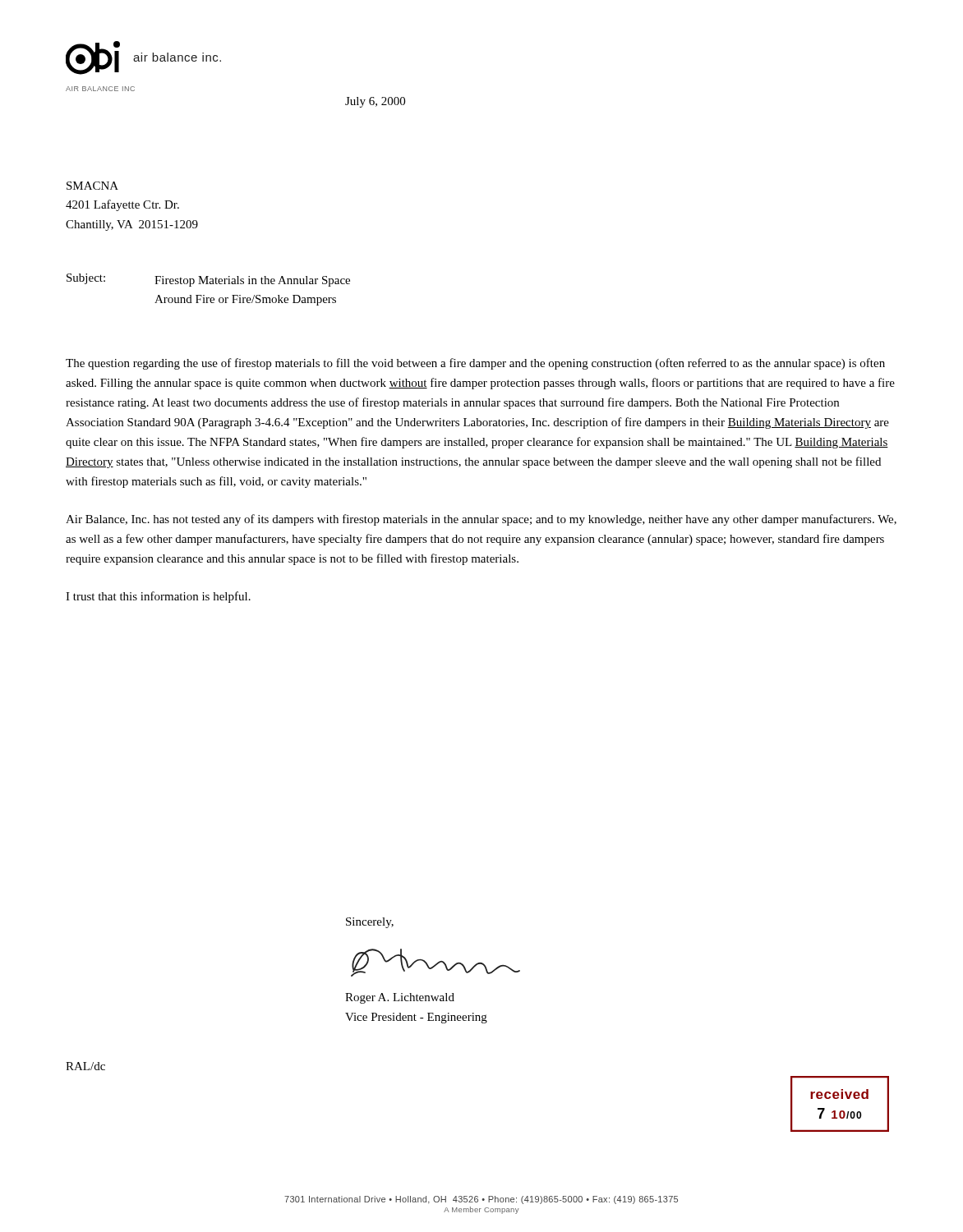This screenshot has width=963, height=1232.
Task: Point to the passage starting "Sincerely, Roger A. Lichtenwald Vice President -"
Action: pos(440,969)
